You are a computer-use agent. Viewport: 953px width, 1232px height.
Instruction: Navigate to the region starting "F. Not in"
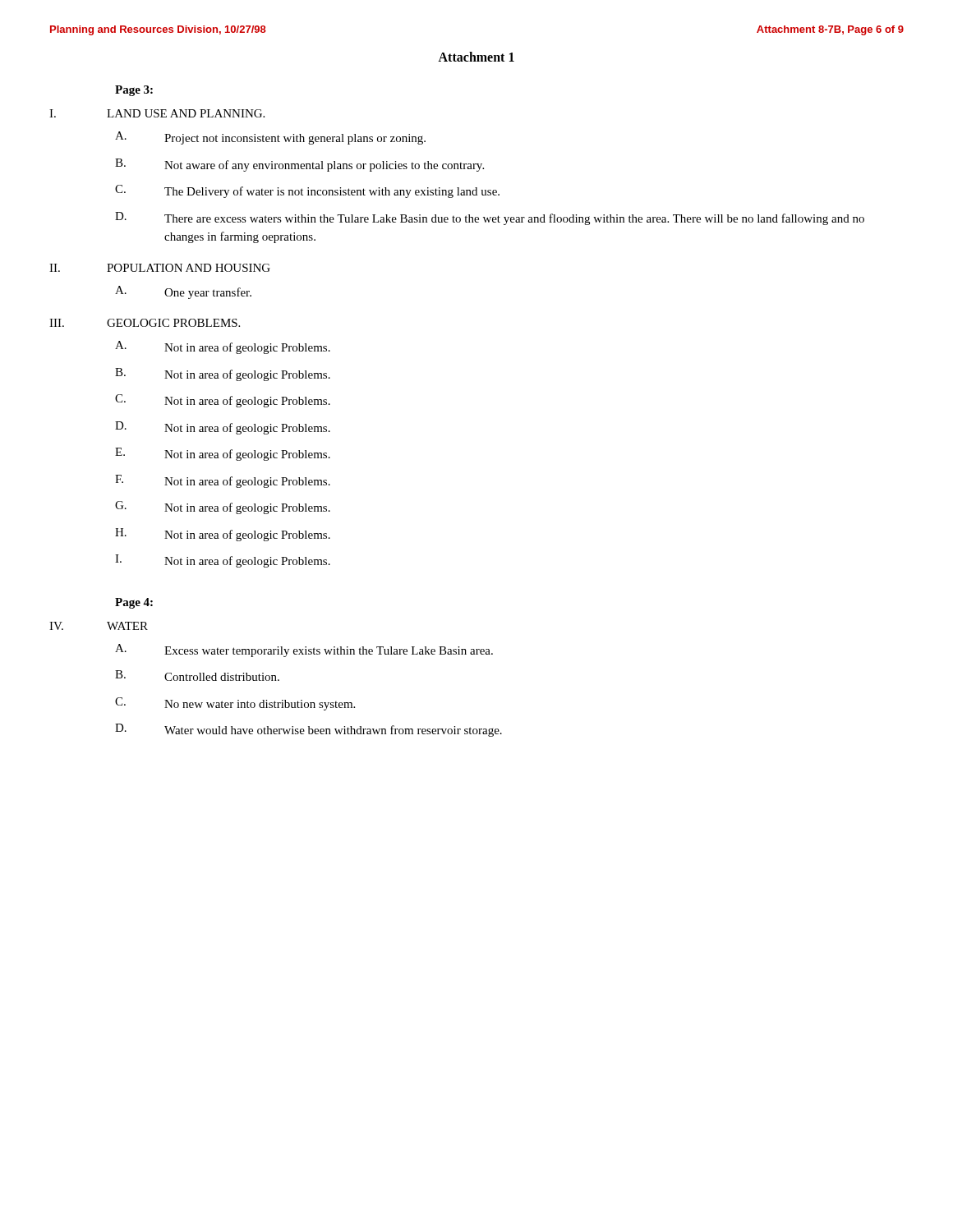coord(223,481)
